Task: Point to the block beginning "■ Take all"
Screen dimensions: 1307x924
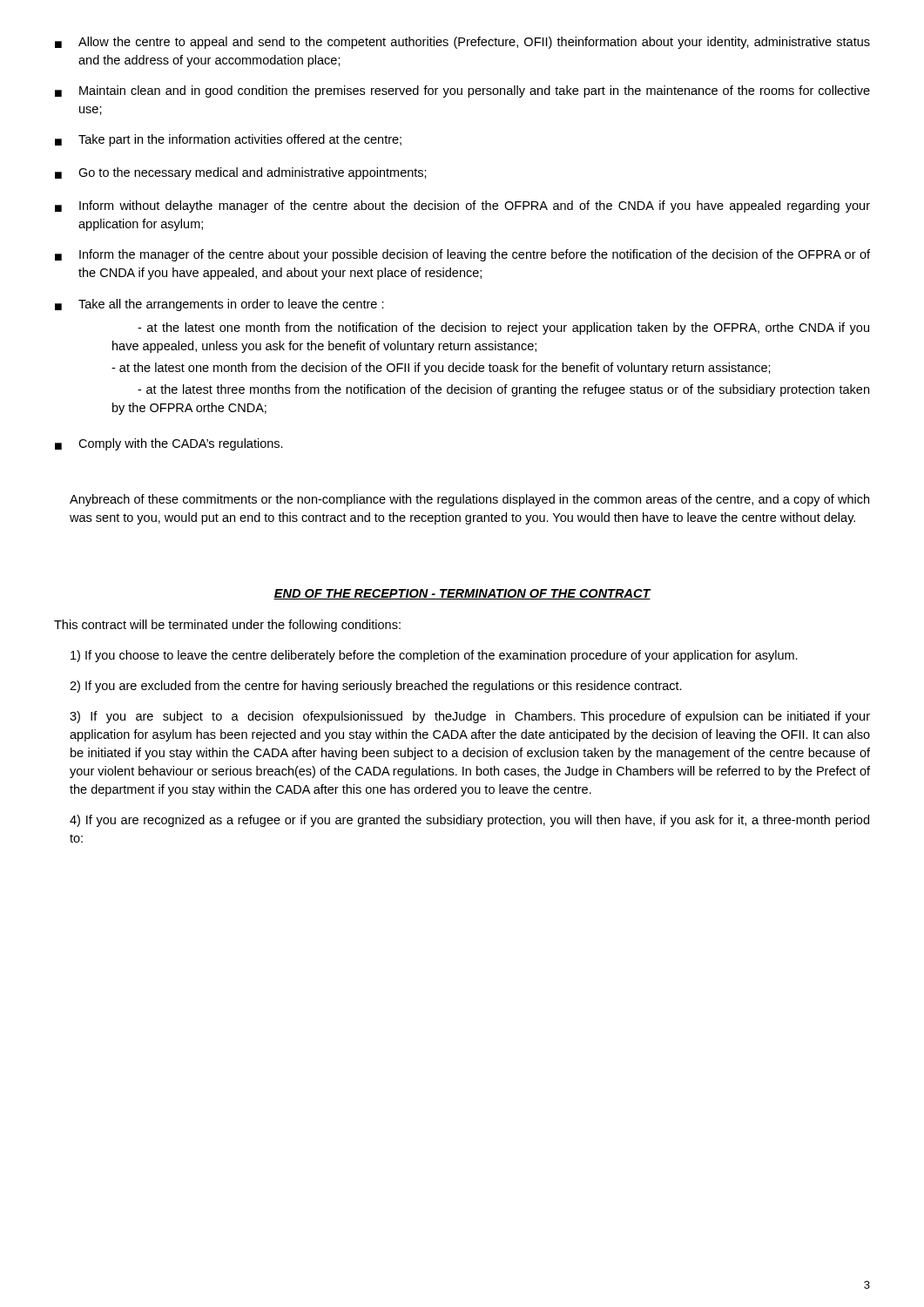Action: 462,359
